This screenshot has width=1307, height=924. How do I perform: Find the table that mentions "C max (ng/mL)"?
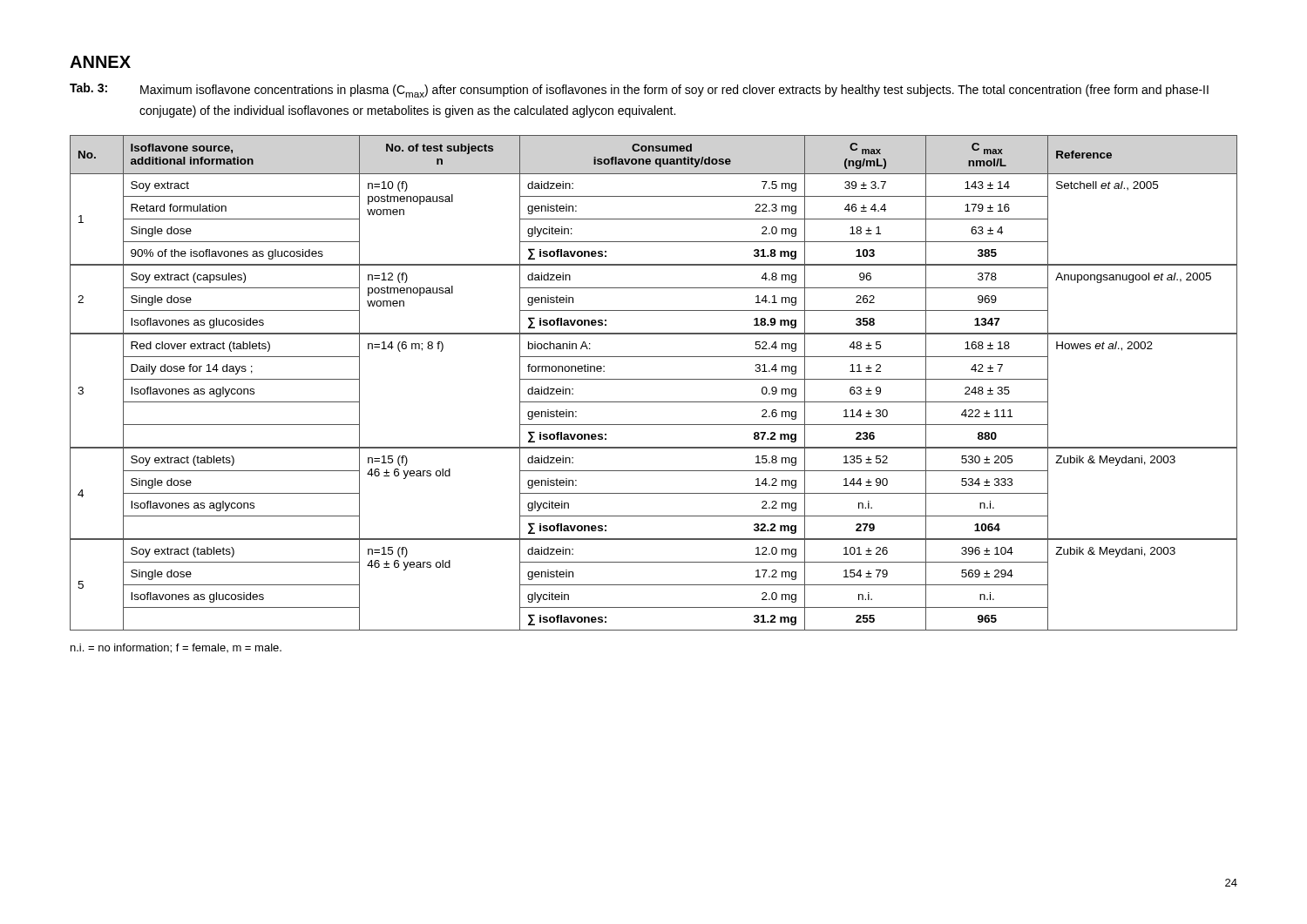click(654, 383)
